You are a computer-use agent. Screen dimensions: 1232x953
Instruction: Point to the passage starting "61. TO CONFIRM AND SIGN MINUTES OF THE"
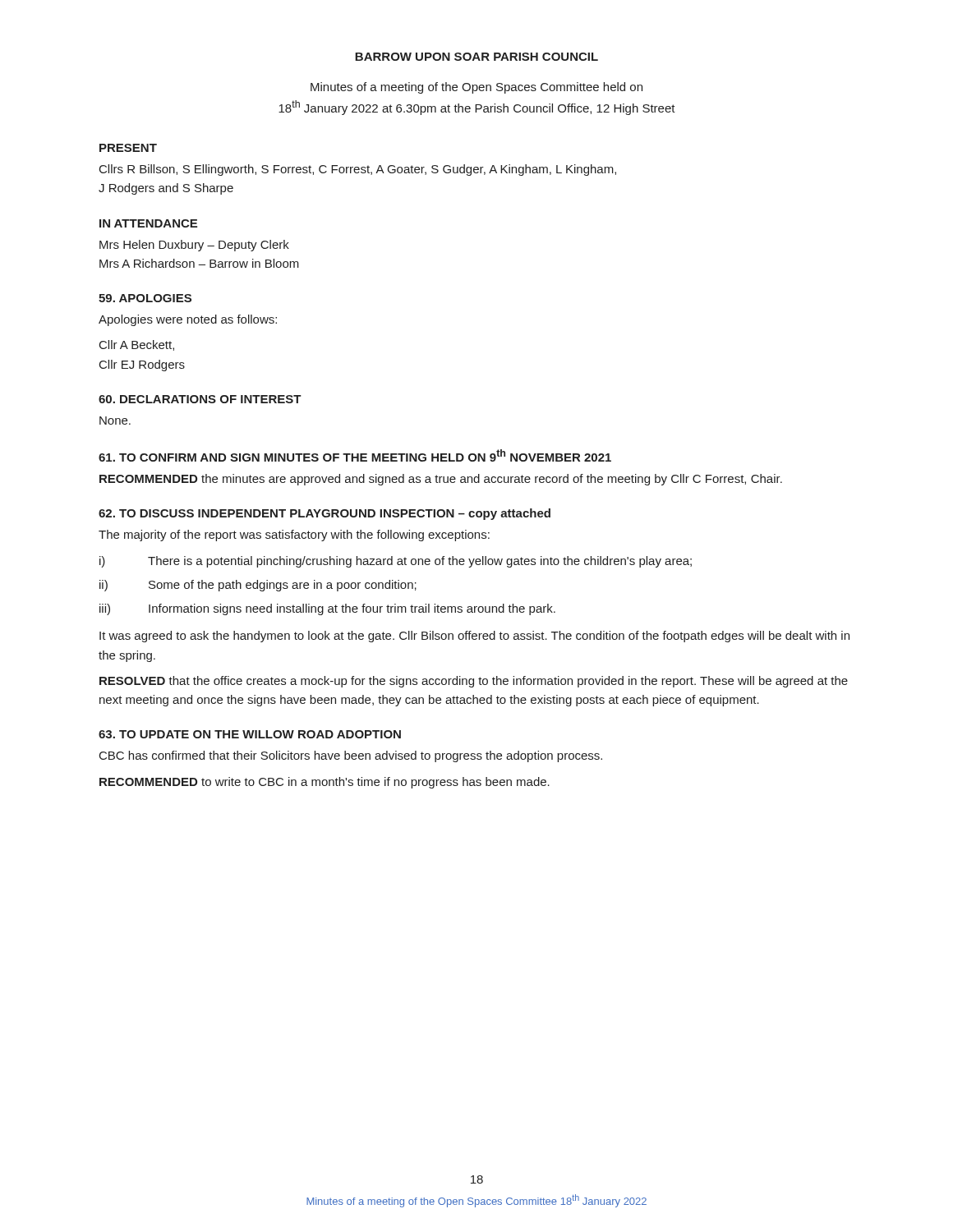[355, 456]
